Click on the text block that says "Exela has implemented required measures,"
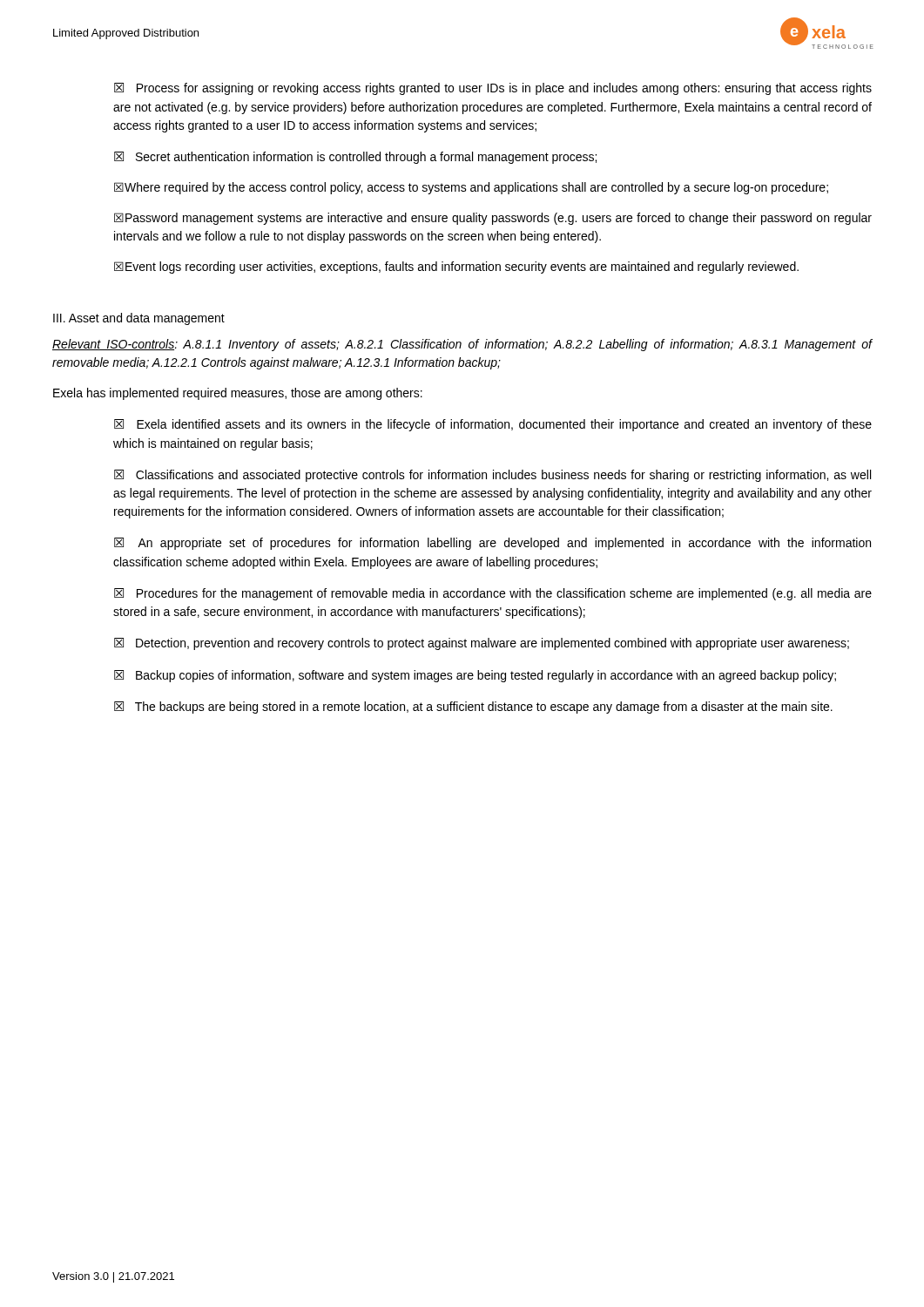Screen dimensions: 1307x924 [x=238, y=393]
